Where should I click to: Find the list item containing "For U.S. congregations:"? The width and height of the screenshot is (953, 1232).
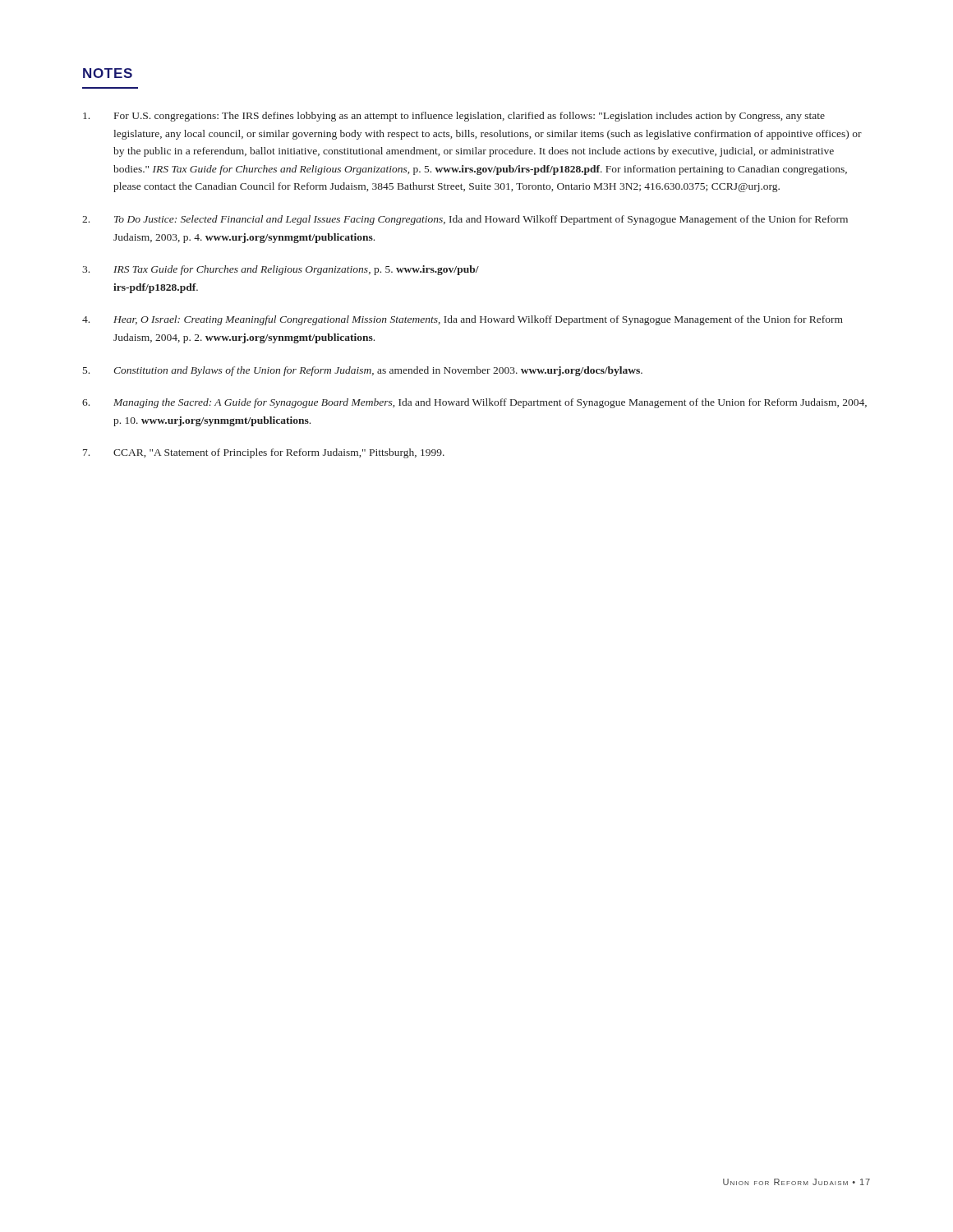(x=476, y=151)
